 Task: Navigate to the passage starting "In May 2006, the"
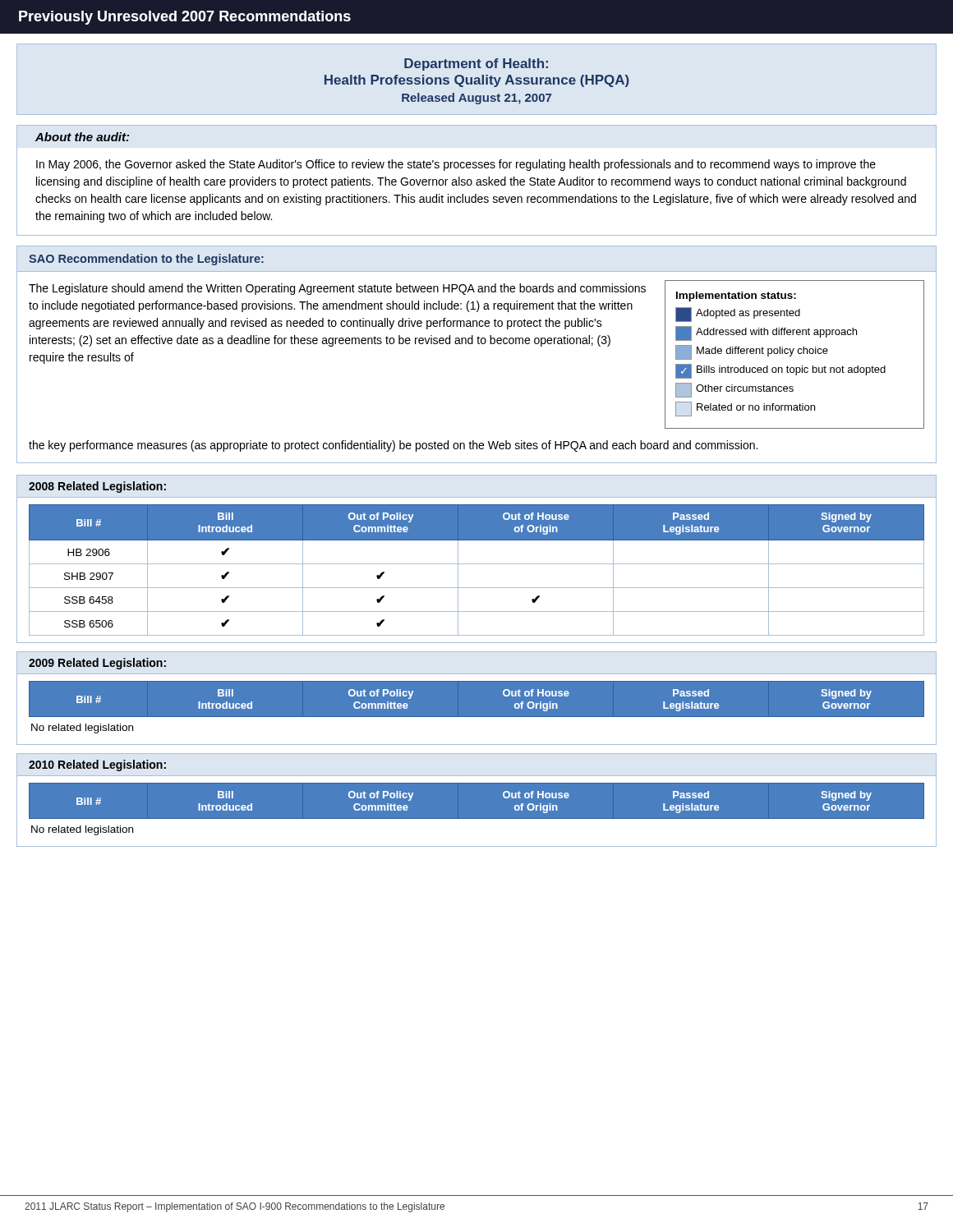[476, 190]
